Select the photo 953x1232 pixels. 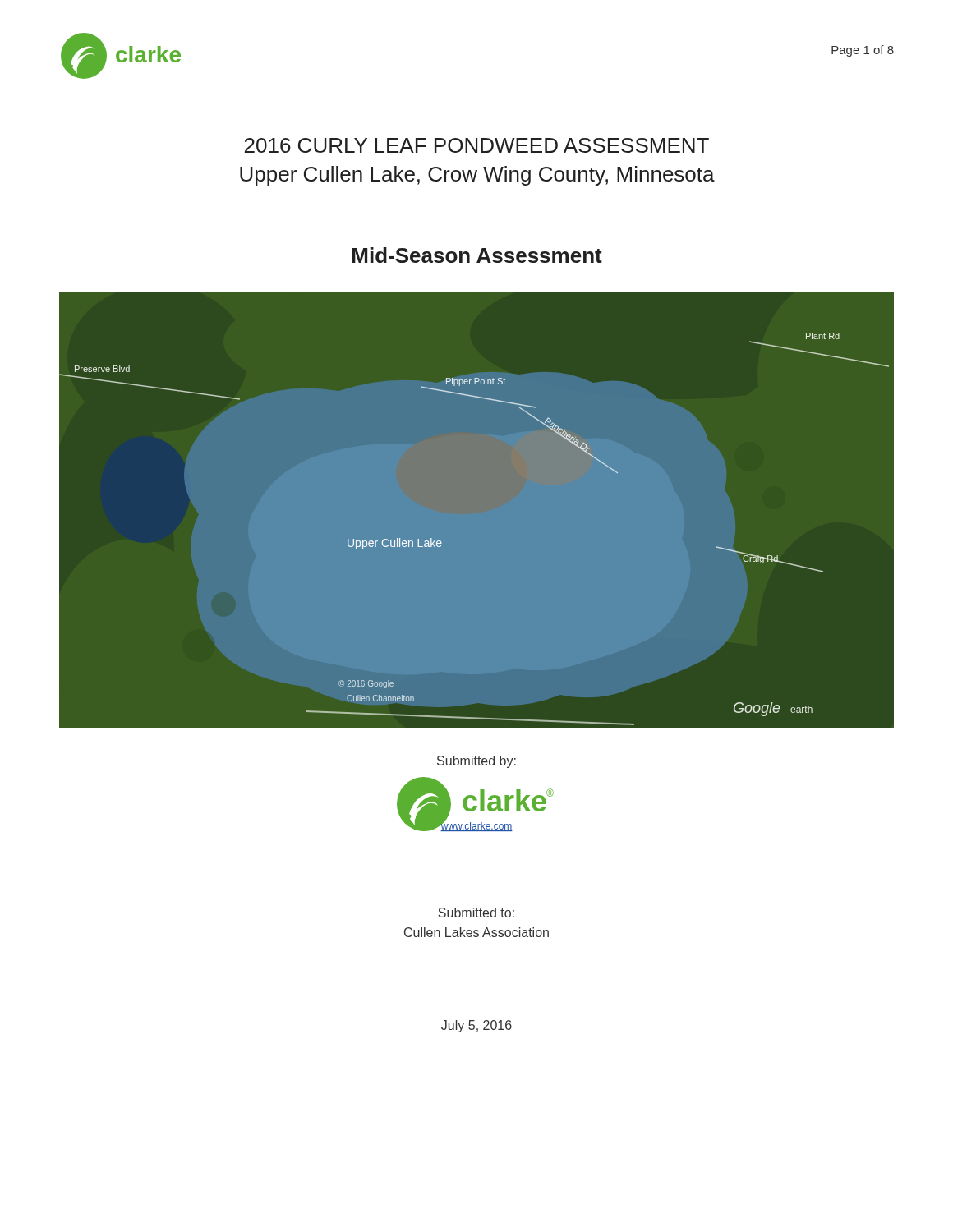coord(476,510)
